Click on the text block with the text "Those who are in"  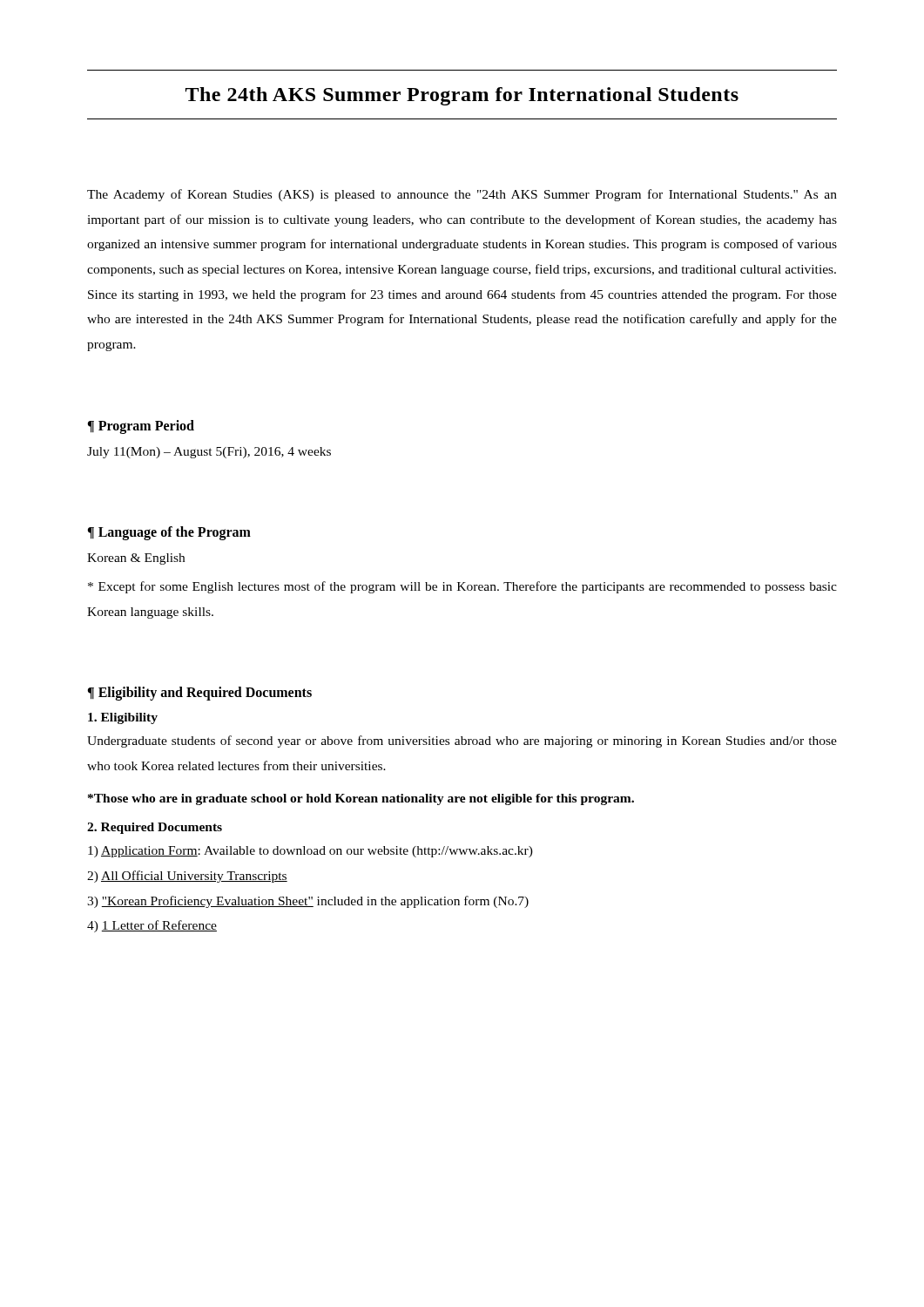pos(361,797)
